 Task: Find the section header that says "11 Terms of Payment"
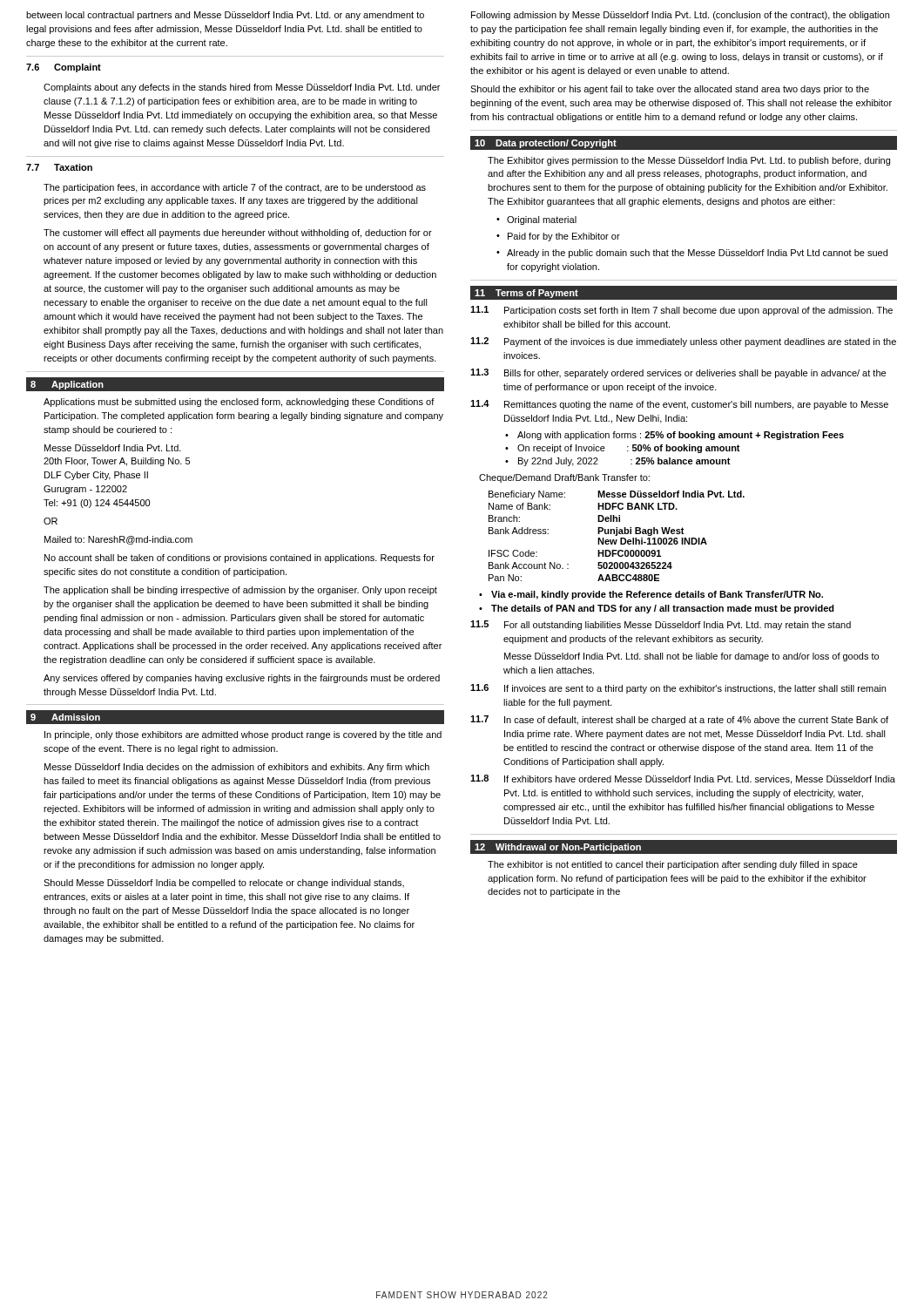(x=526, y=293)
